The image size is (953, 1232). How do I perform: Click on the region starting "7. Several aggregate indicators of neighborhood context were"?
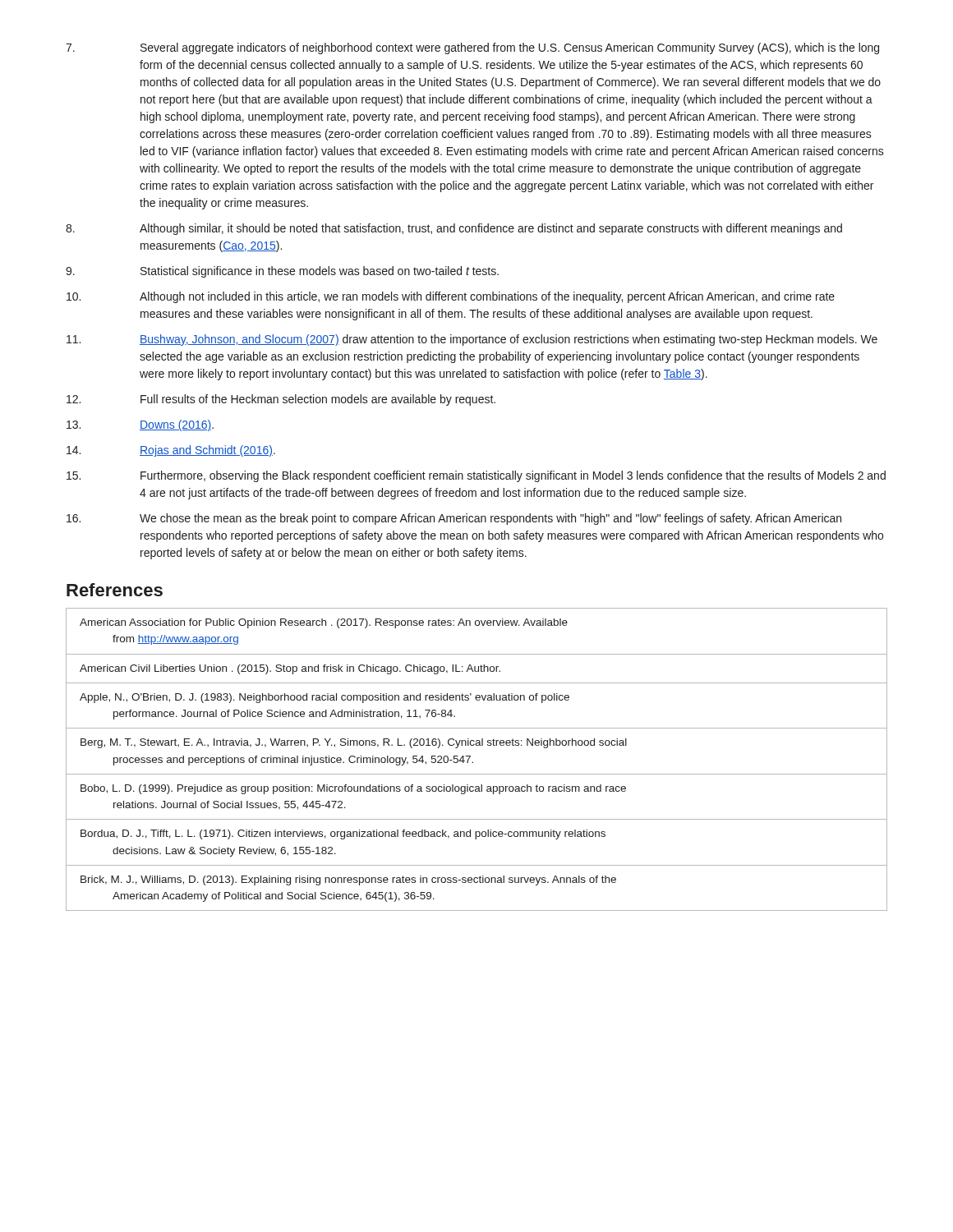(476, 126)
